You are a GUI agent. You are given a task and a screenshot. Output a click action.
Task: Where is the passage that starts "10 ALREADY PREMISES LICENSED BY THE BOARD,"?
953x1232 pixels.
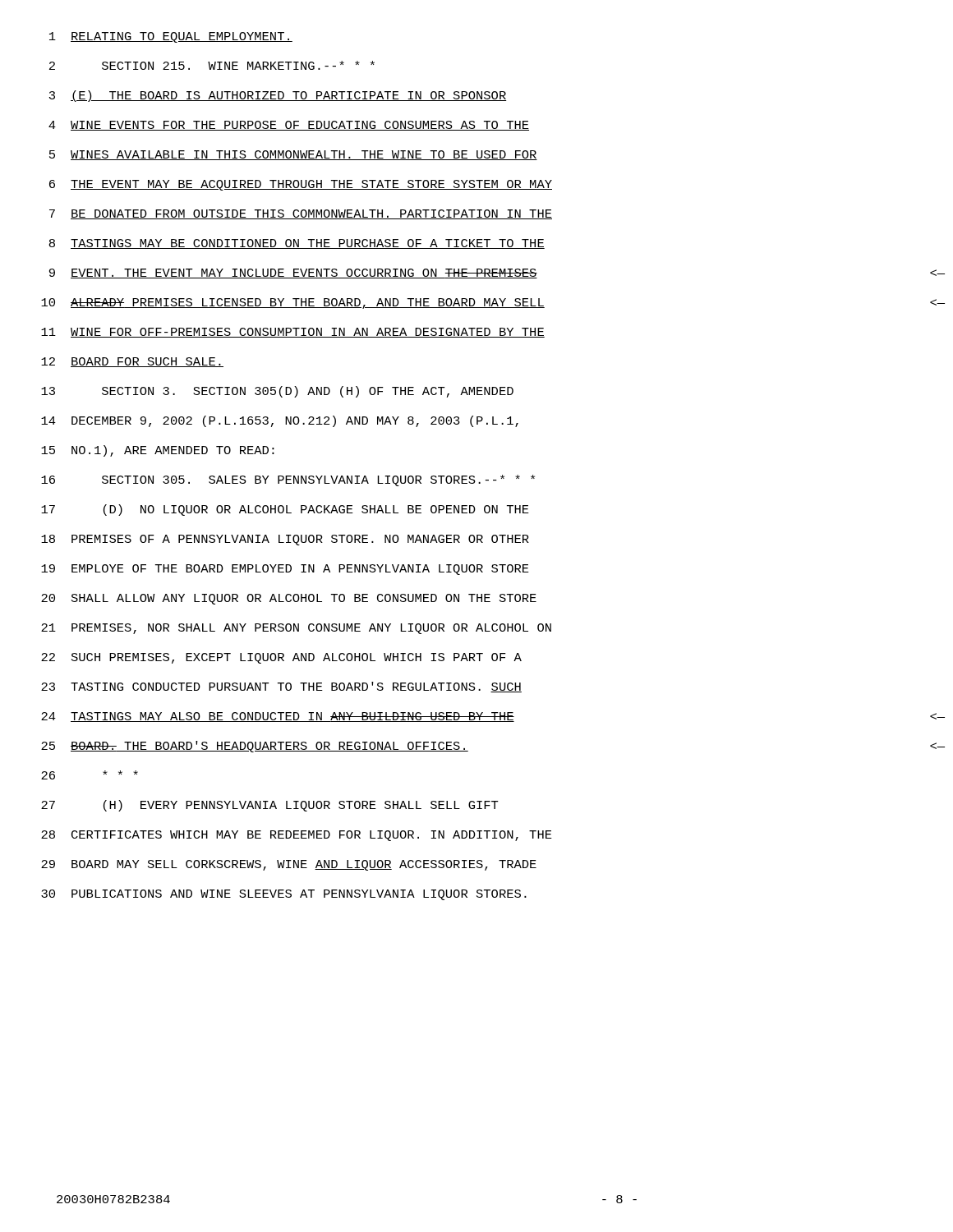pos(476,303)
